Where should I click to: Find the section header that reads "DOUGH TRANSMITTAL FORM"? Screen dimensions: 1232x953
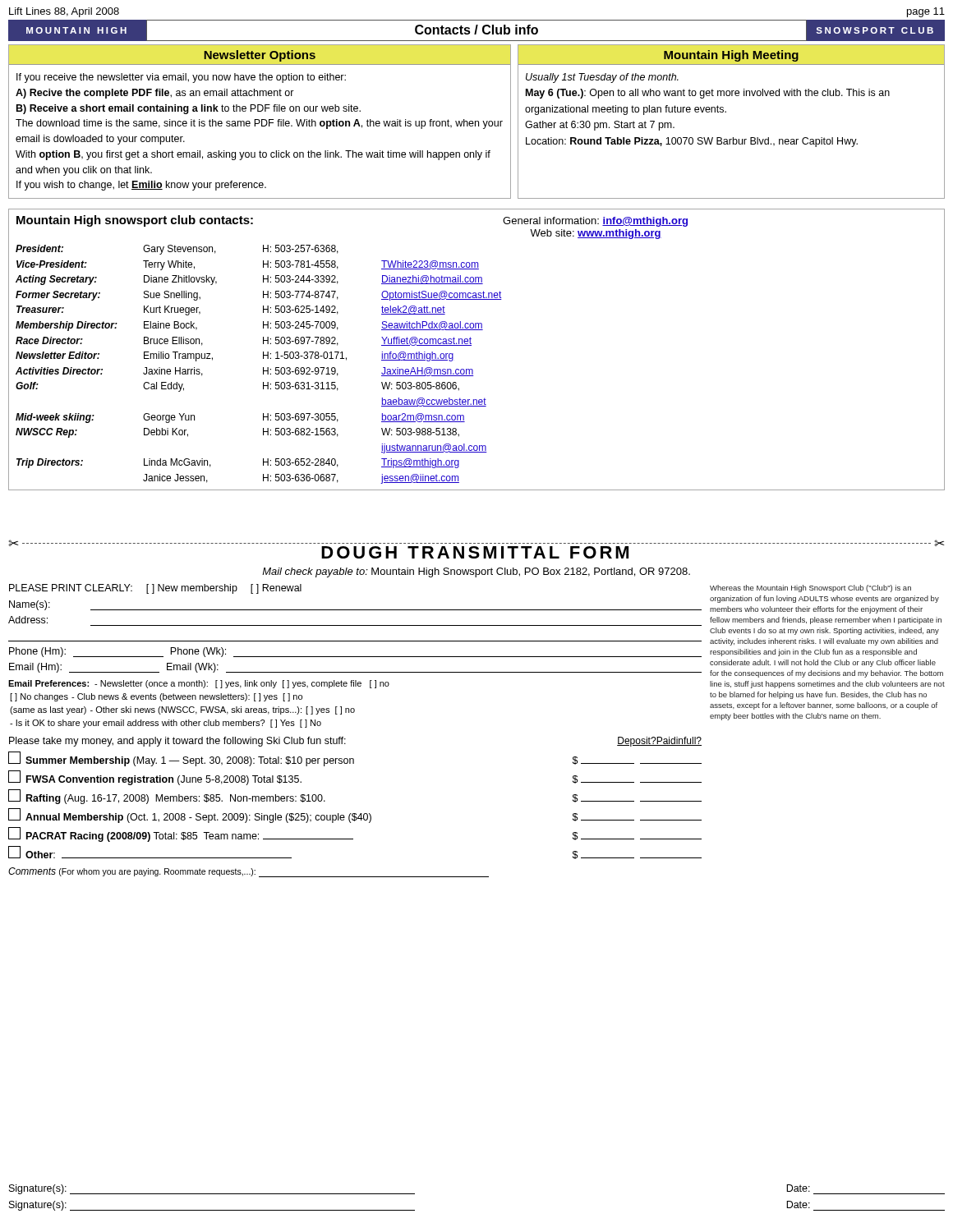click(476, 552)
